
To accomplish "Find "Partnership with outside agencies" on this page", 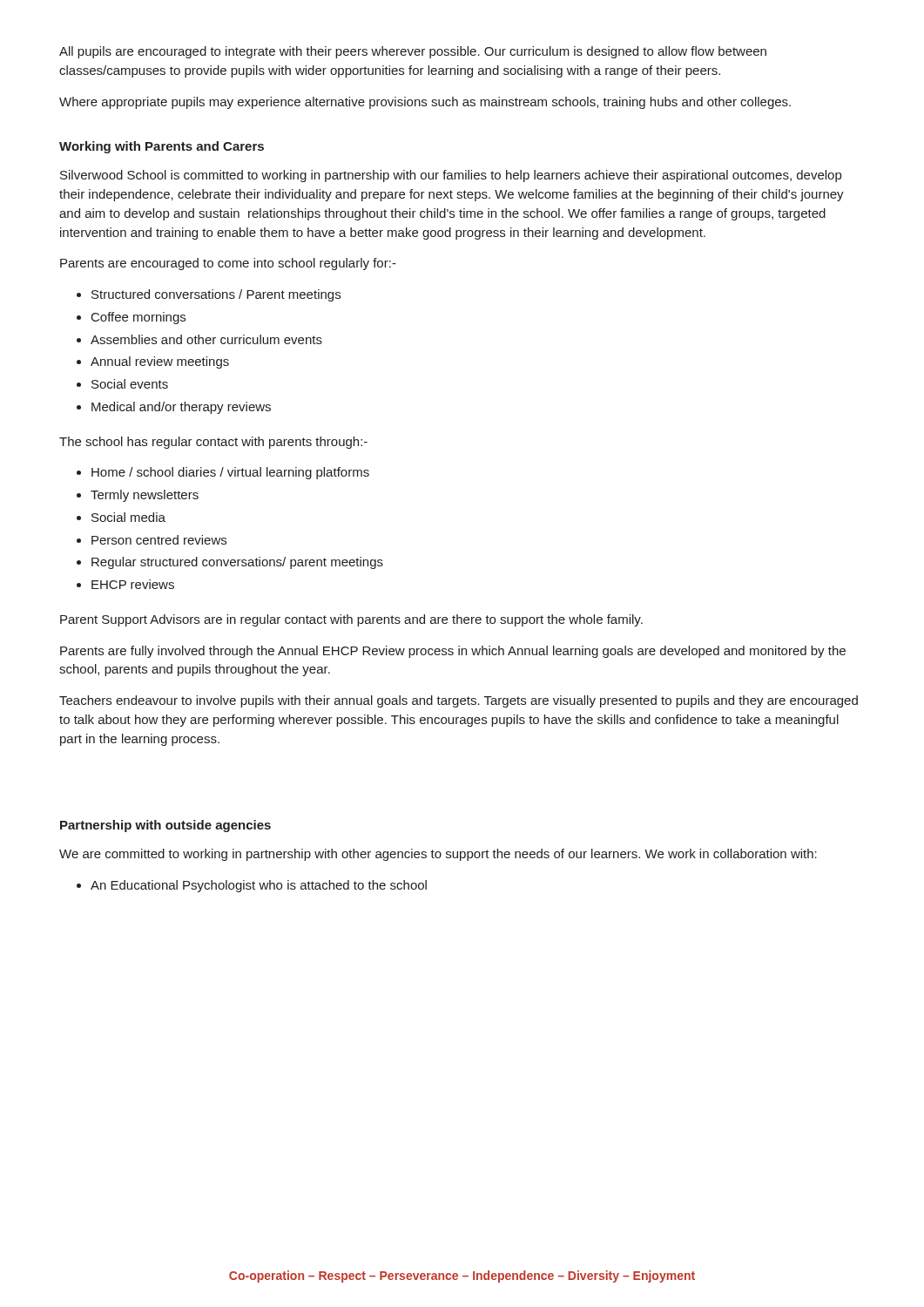I will coord(165,825).
